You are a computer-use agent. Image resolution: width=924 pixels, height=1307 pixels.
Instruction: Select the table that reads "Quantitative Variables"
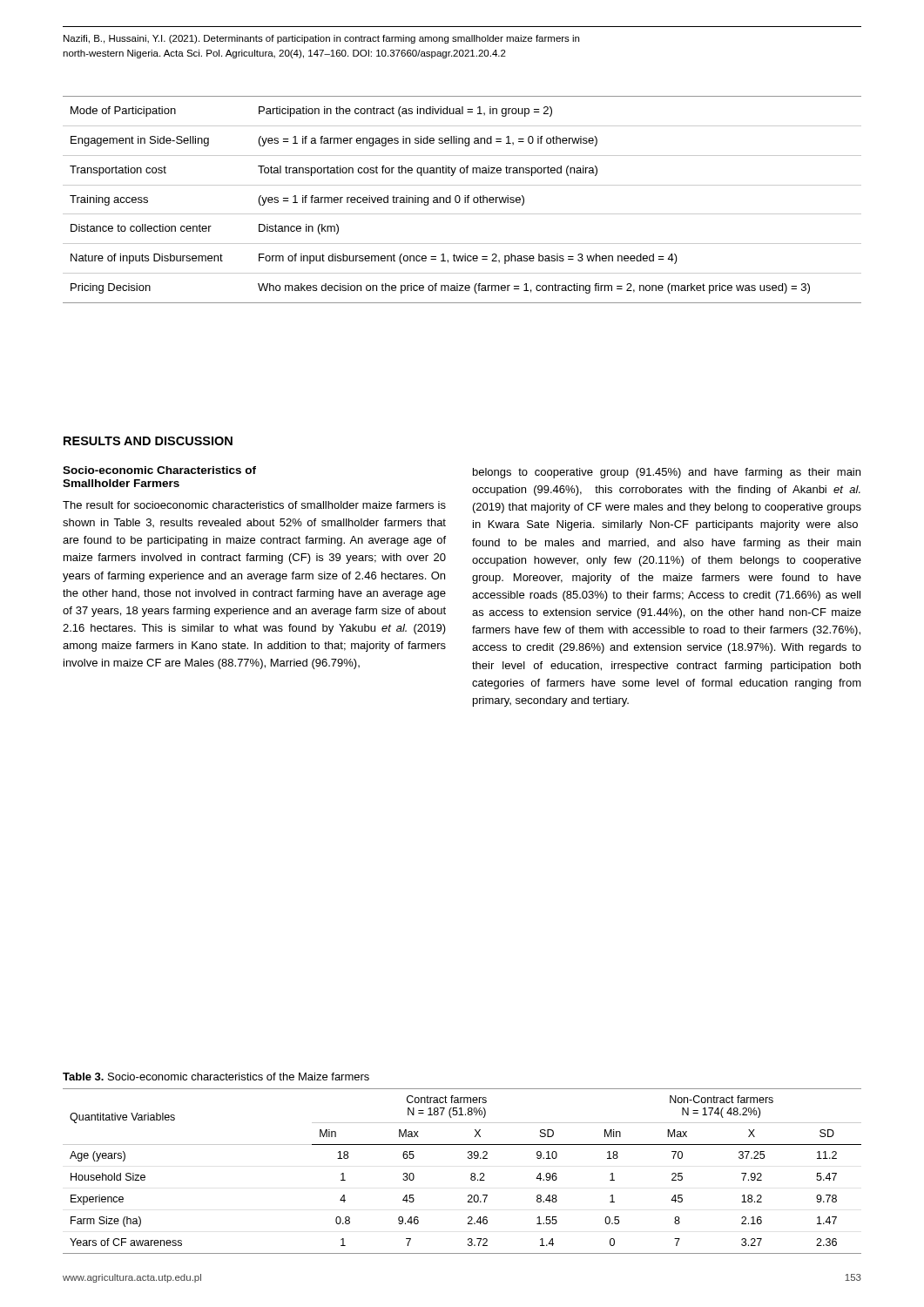[x=462, y=1171]
